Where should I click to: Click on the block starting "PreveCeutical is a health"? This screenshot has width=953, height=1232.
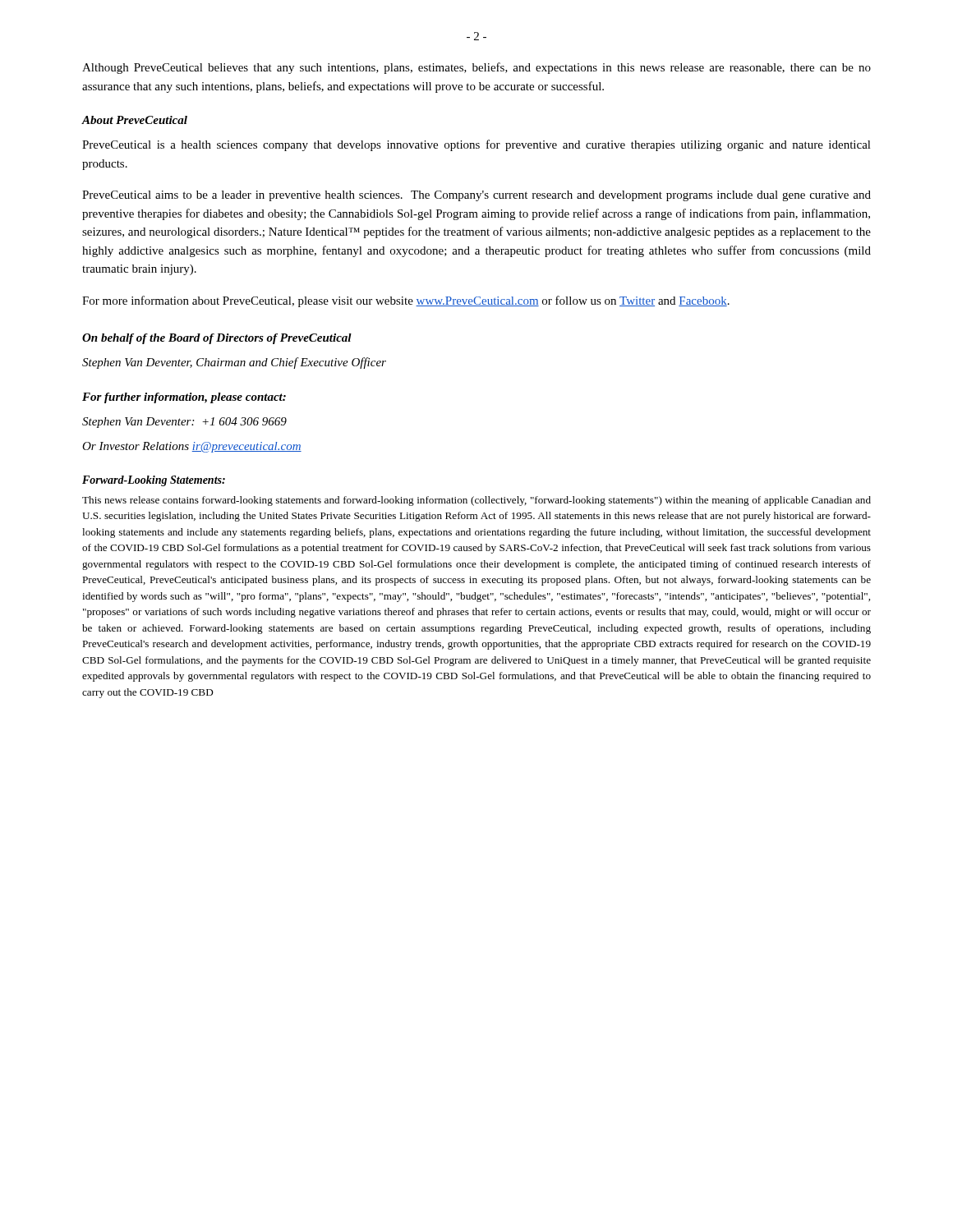tap(476, 154)
